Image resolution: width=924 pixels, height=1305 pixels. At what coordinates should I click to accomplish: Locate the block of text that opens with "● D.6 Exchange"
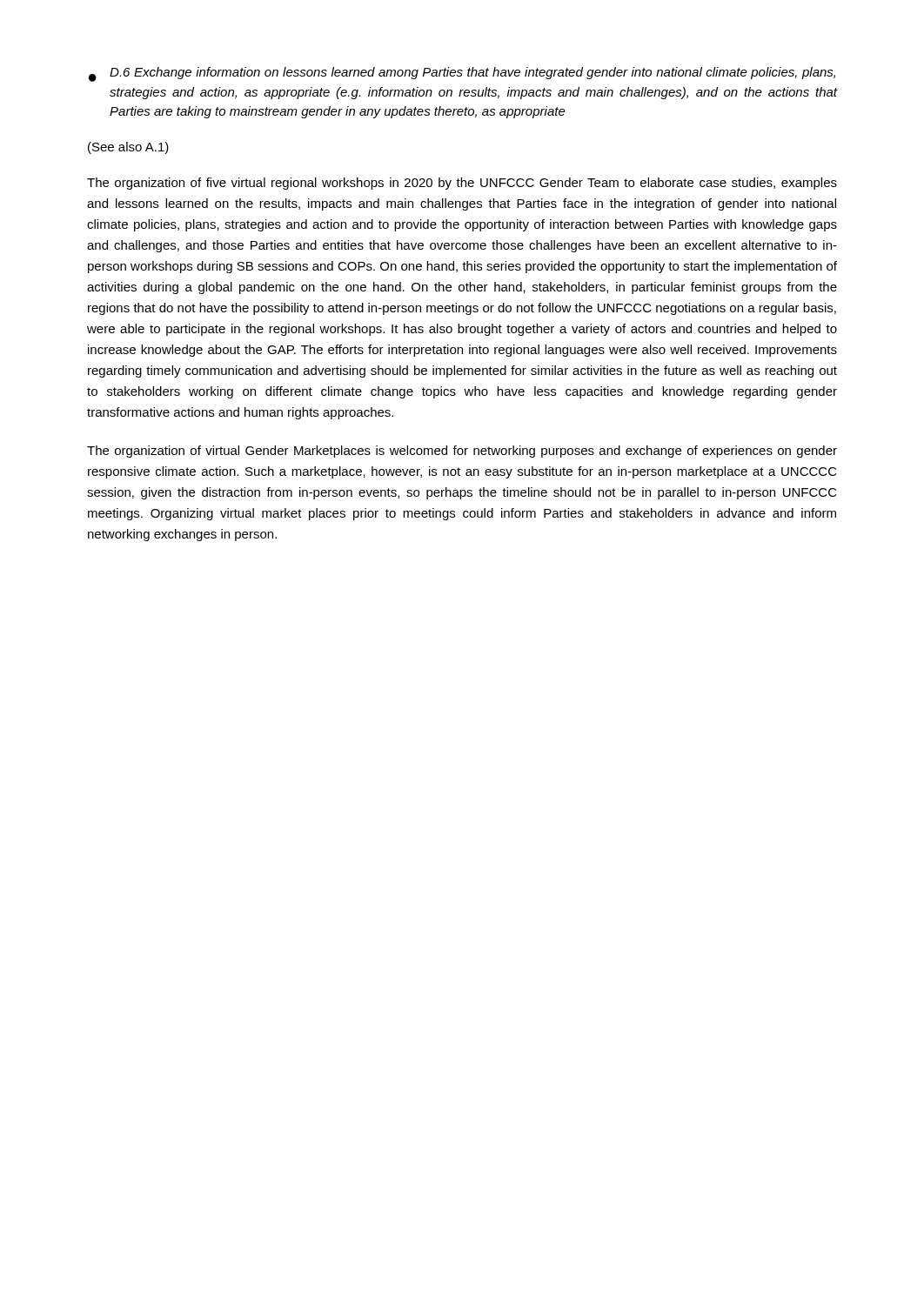[462, 92]
